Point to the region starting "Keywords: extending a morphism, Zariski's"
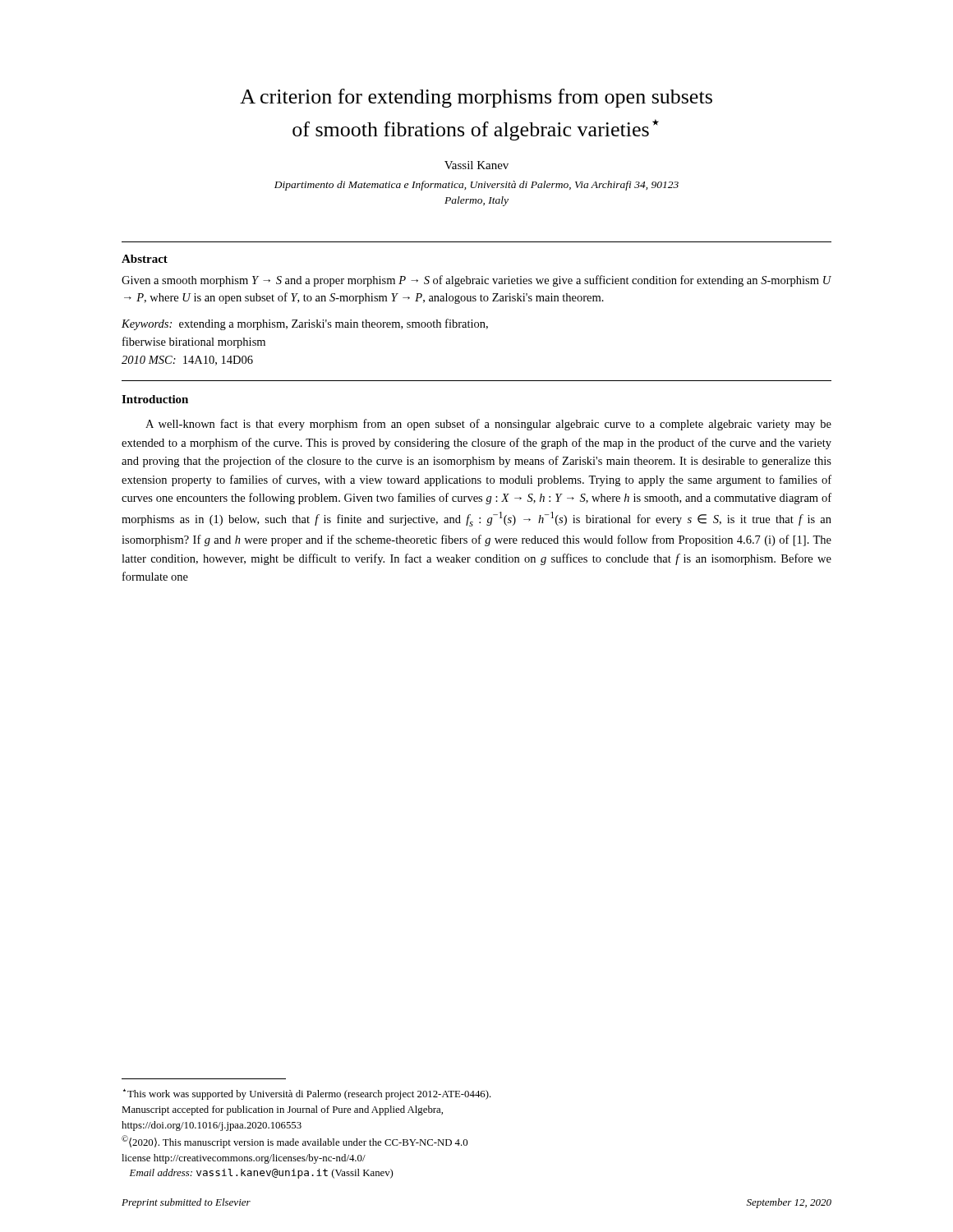 pos(305,324)
